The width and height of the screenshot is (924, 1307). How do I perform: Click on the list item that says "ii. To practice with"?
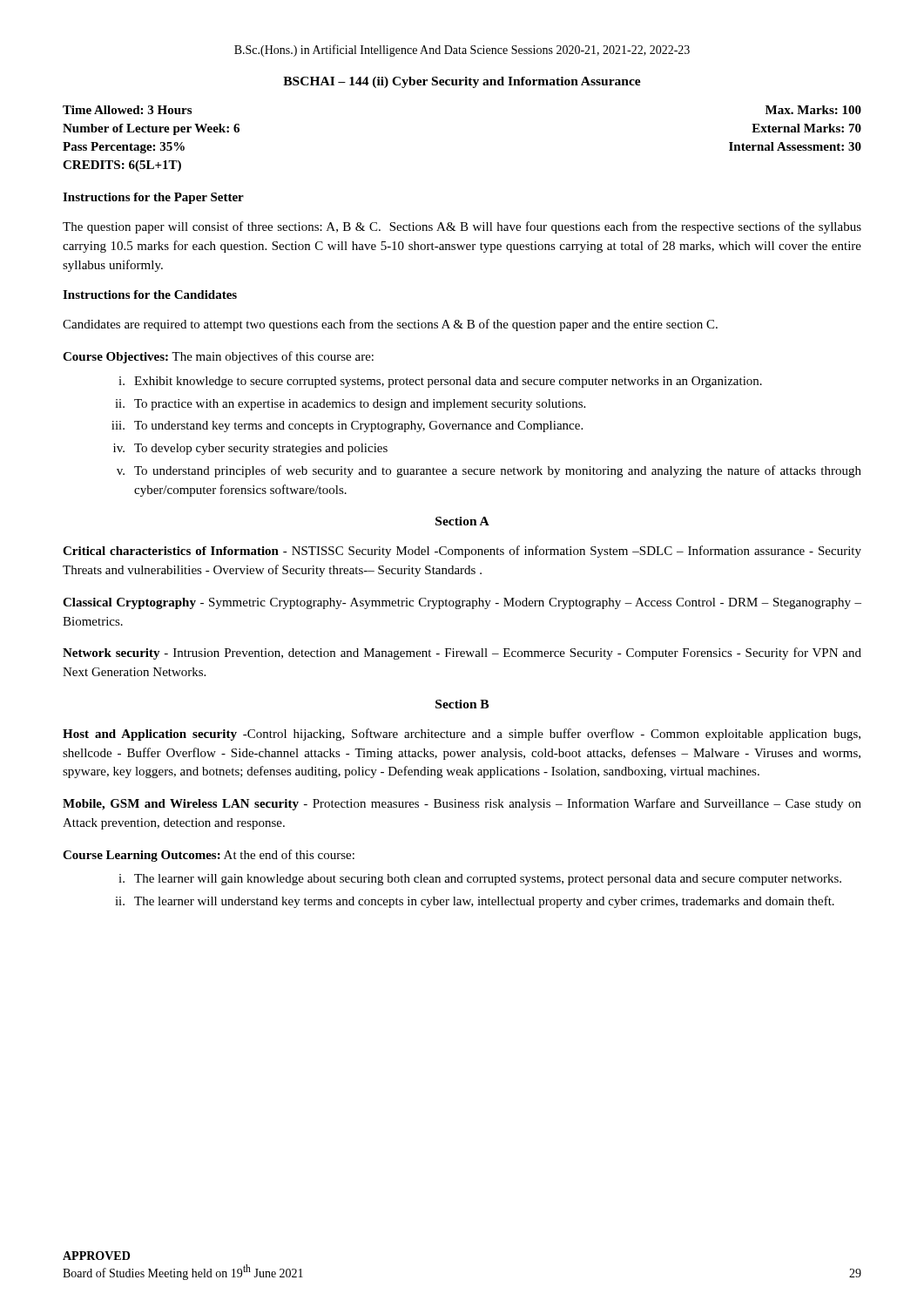pos(479,404)
